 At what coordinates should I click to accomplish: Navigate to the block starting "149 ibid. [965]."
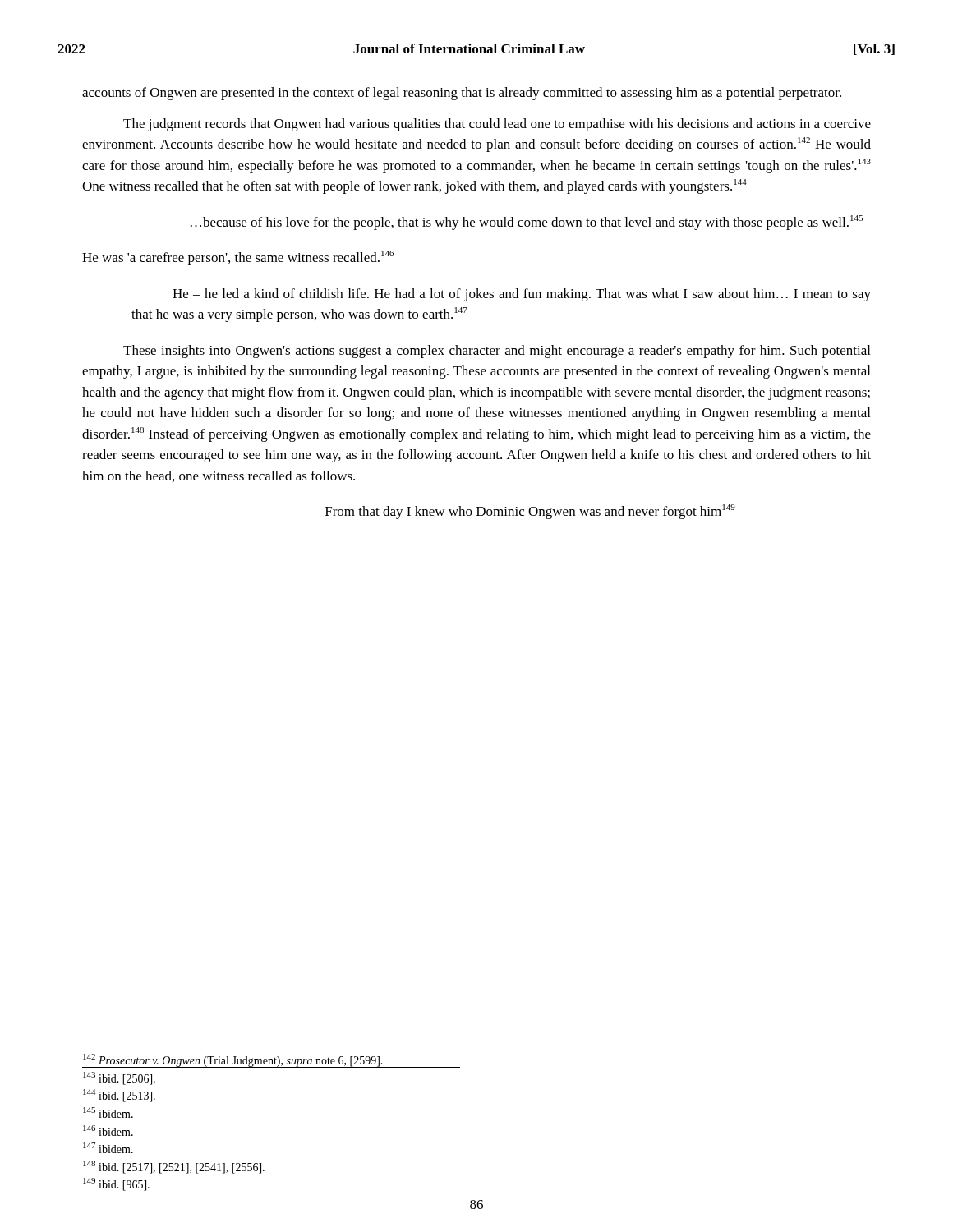[116, 1184]
